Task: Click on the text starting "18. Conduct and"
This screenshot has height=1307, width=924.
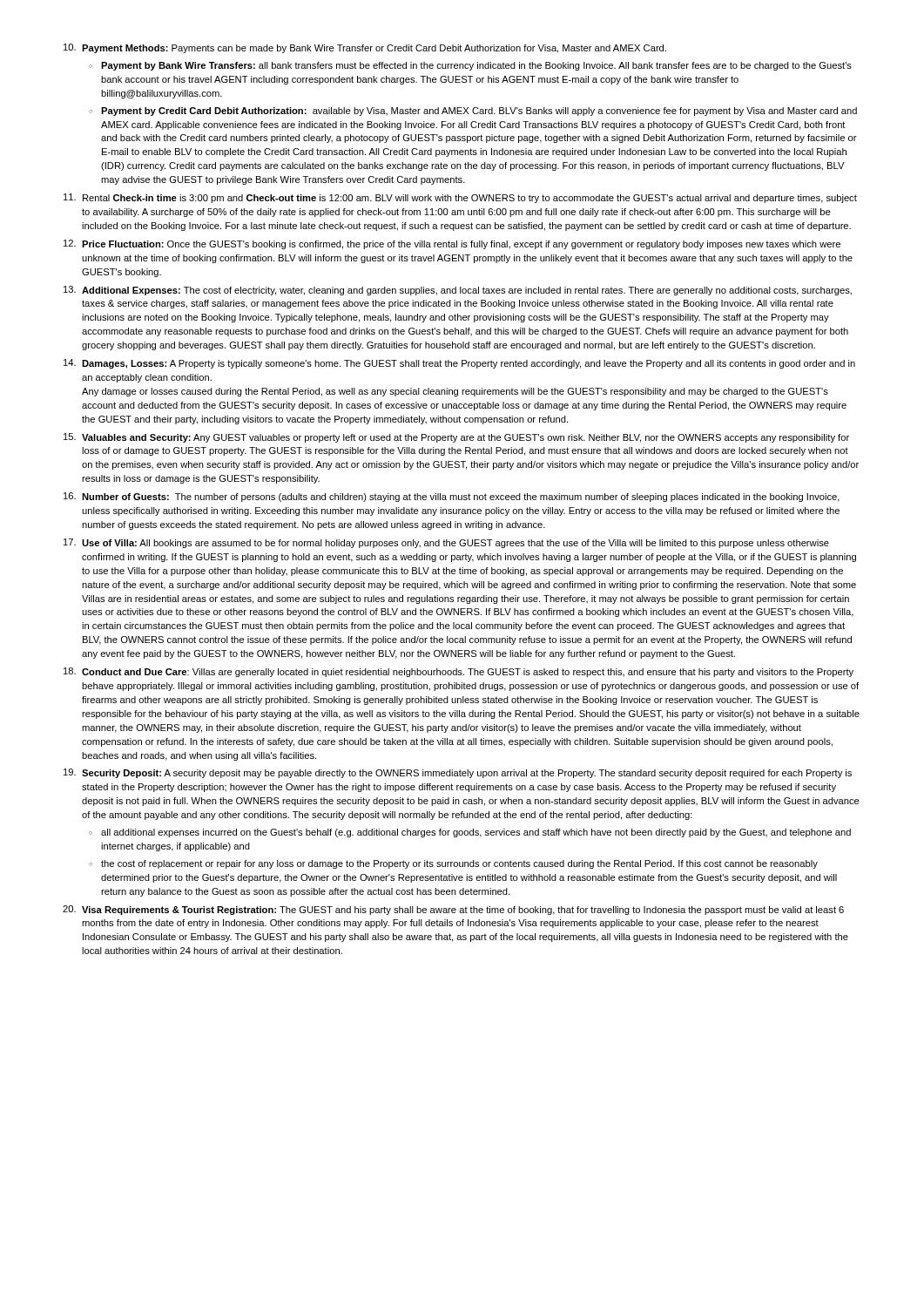Action: tap(462, 714)
